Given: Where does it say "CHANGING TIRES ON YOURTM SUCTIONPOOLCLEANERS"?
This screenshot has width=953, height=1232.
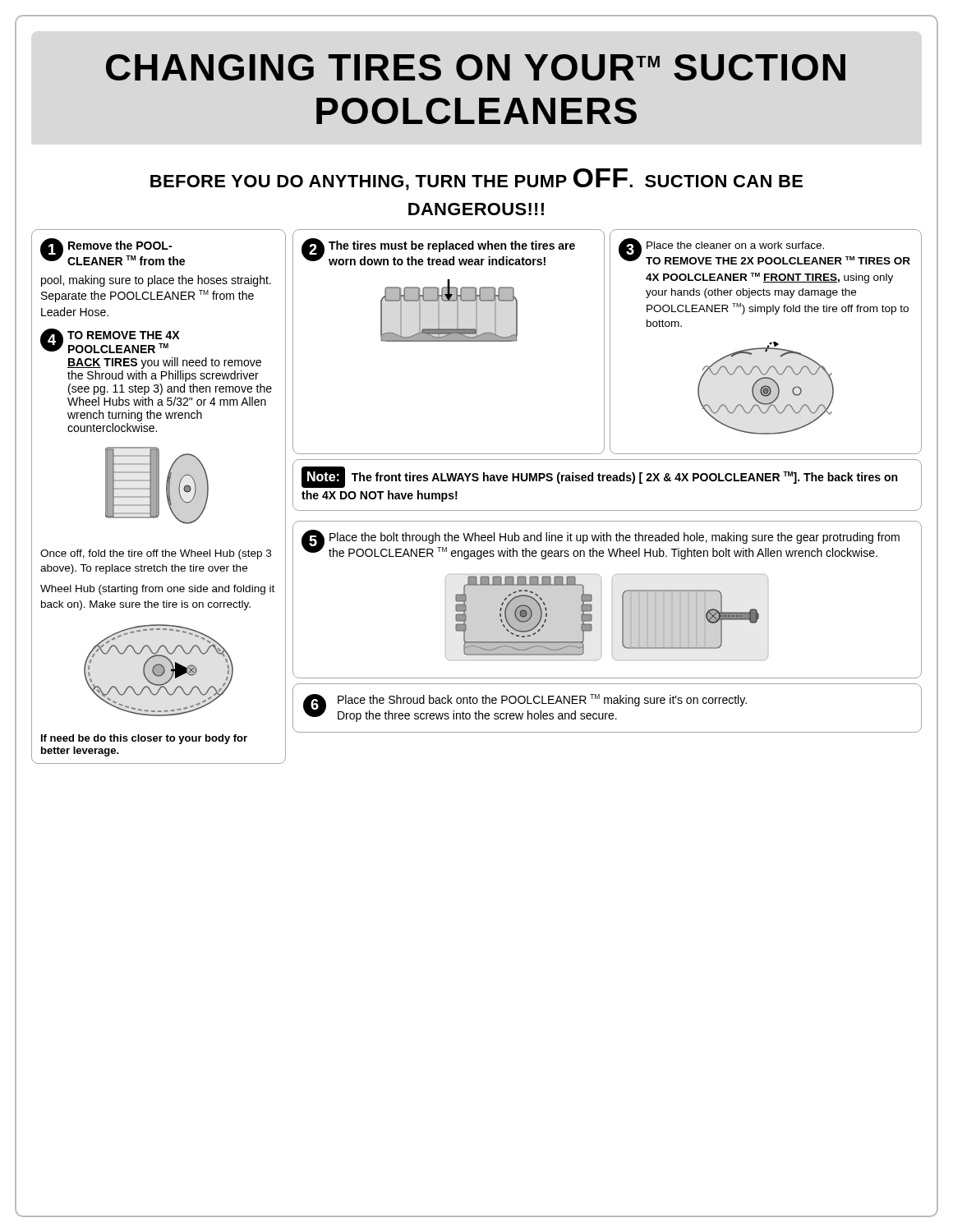Looking at the screenshot, I should 476,89.
